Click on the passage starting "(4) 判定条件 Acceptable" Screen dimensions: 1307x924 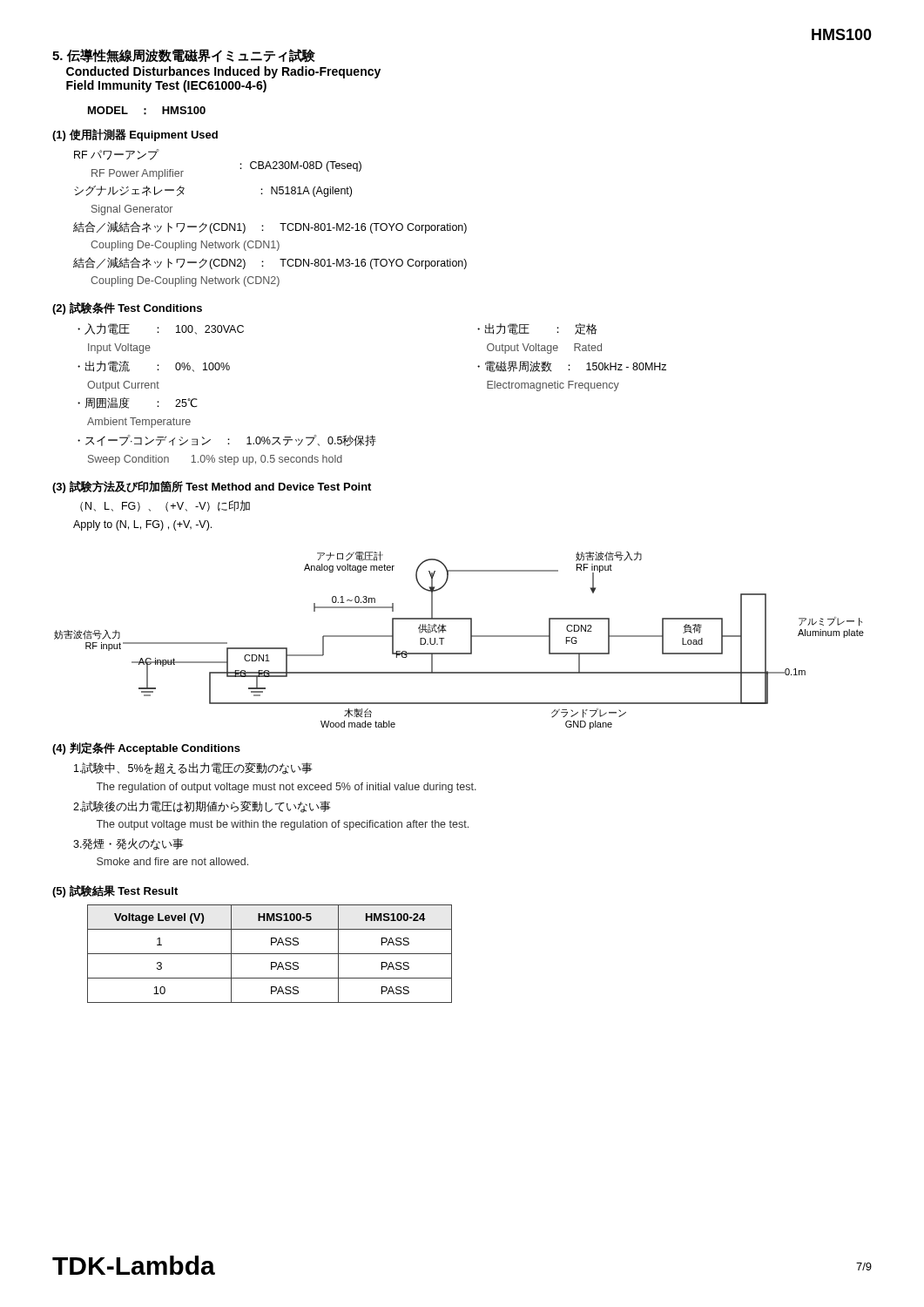[x=146, y=748]
